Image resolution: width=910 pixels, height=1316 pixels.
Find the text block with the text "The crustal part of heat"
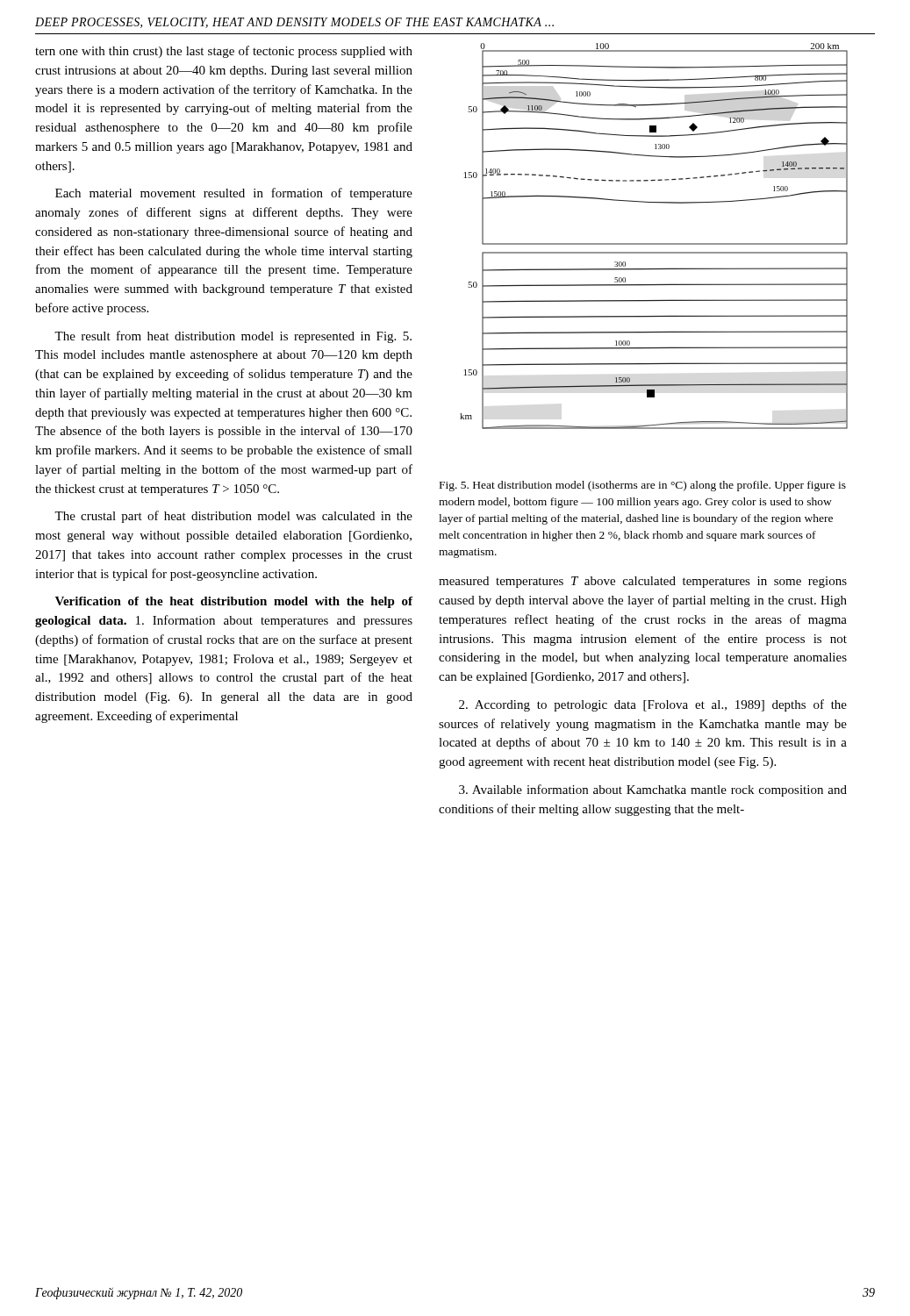224,545
